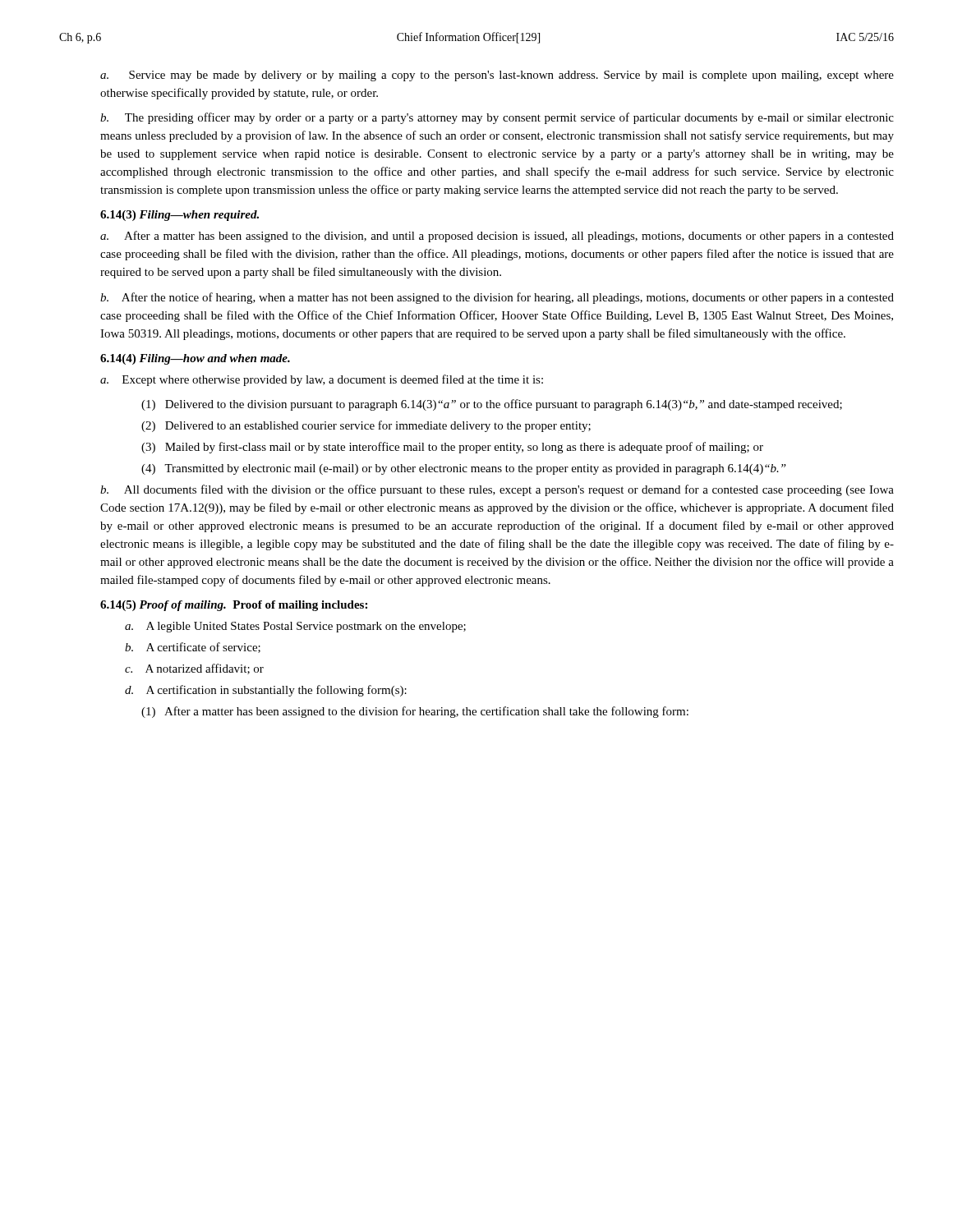Click the passage that begins "a. A legible United States"
This screenshot has height=1232, width=953.
pyautogui.click(x=296, y=626)
